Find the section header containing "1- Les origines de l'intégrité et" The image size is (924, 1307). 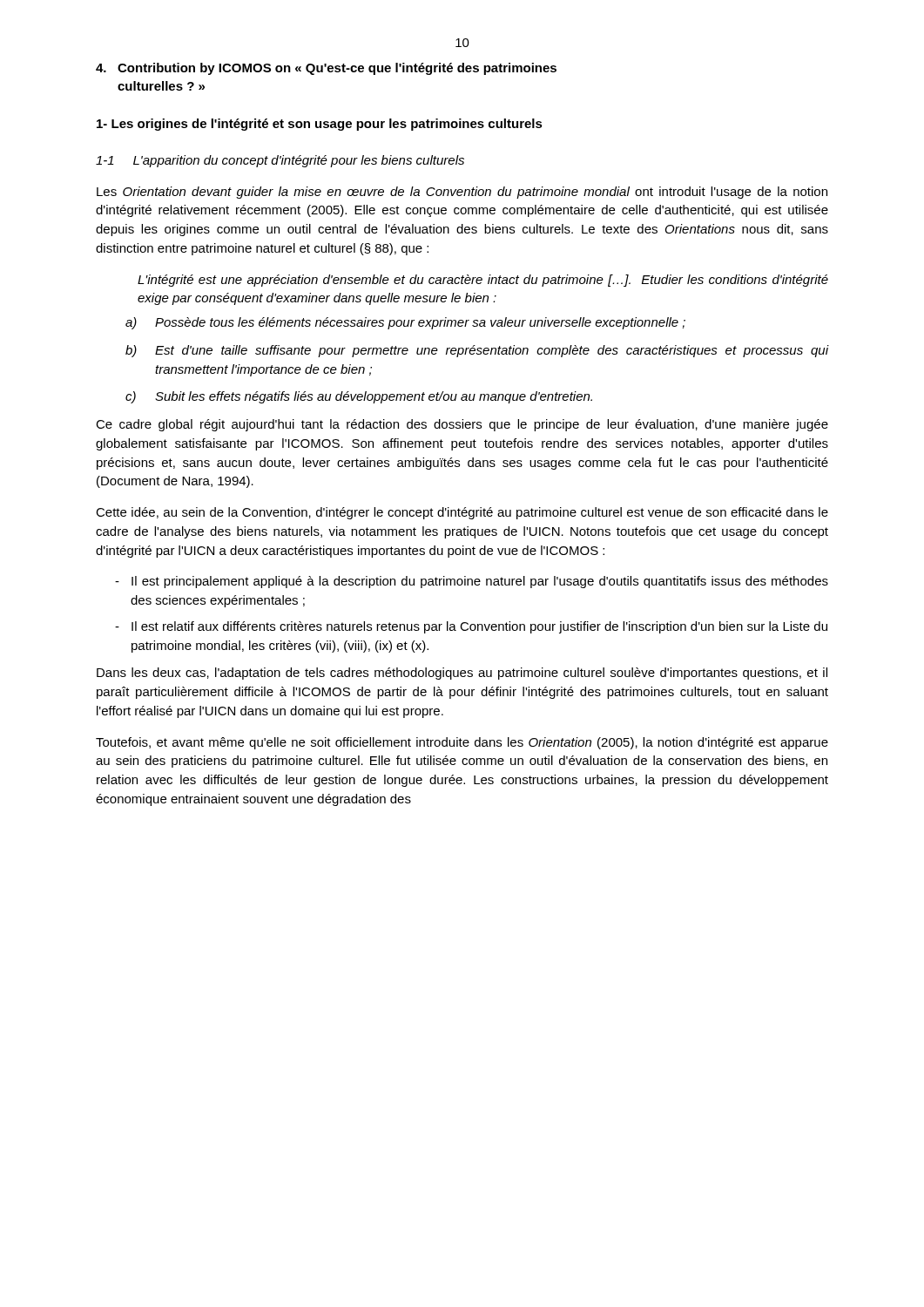pyautogui.click(x=462, y=124)
